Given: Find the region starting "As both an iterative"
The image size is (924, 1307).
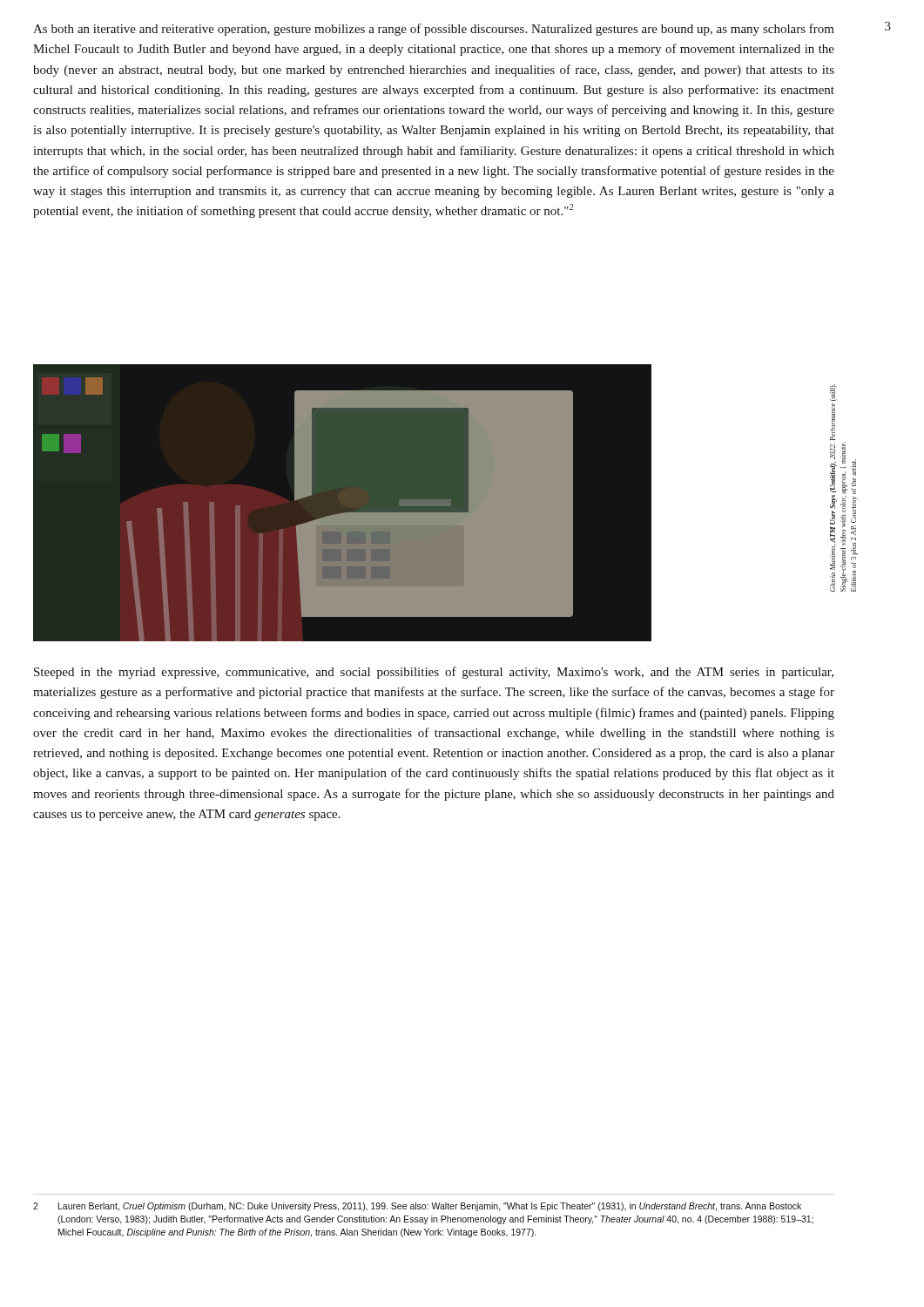Looking at the screenshot, I should (434, 120).
